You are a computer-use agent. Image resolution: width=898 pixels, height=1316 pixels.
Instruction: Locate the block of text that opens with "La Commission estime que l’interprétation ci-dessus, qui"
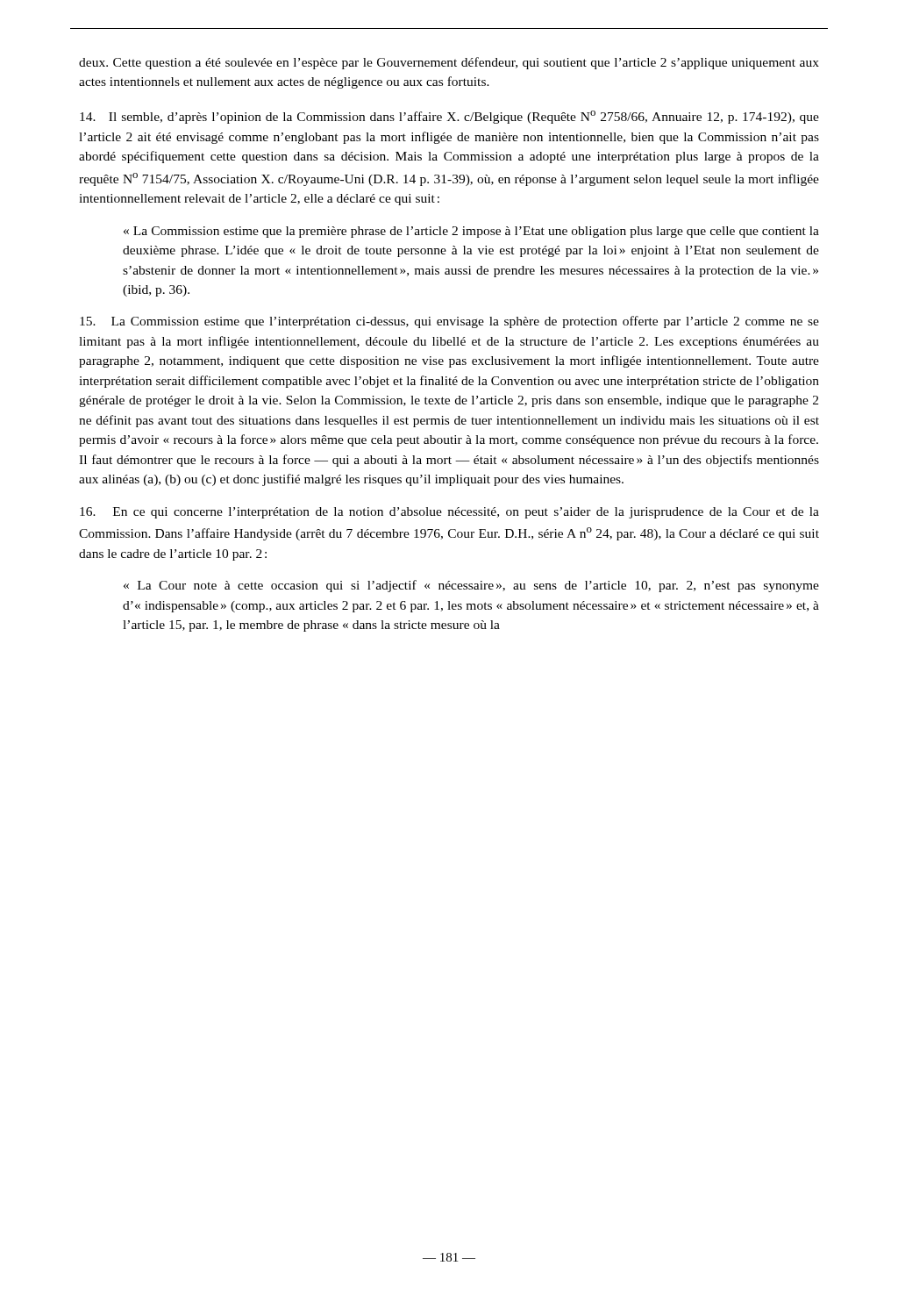pos(449,401)
